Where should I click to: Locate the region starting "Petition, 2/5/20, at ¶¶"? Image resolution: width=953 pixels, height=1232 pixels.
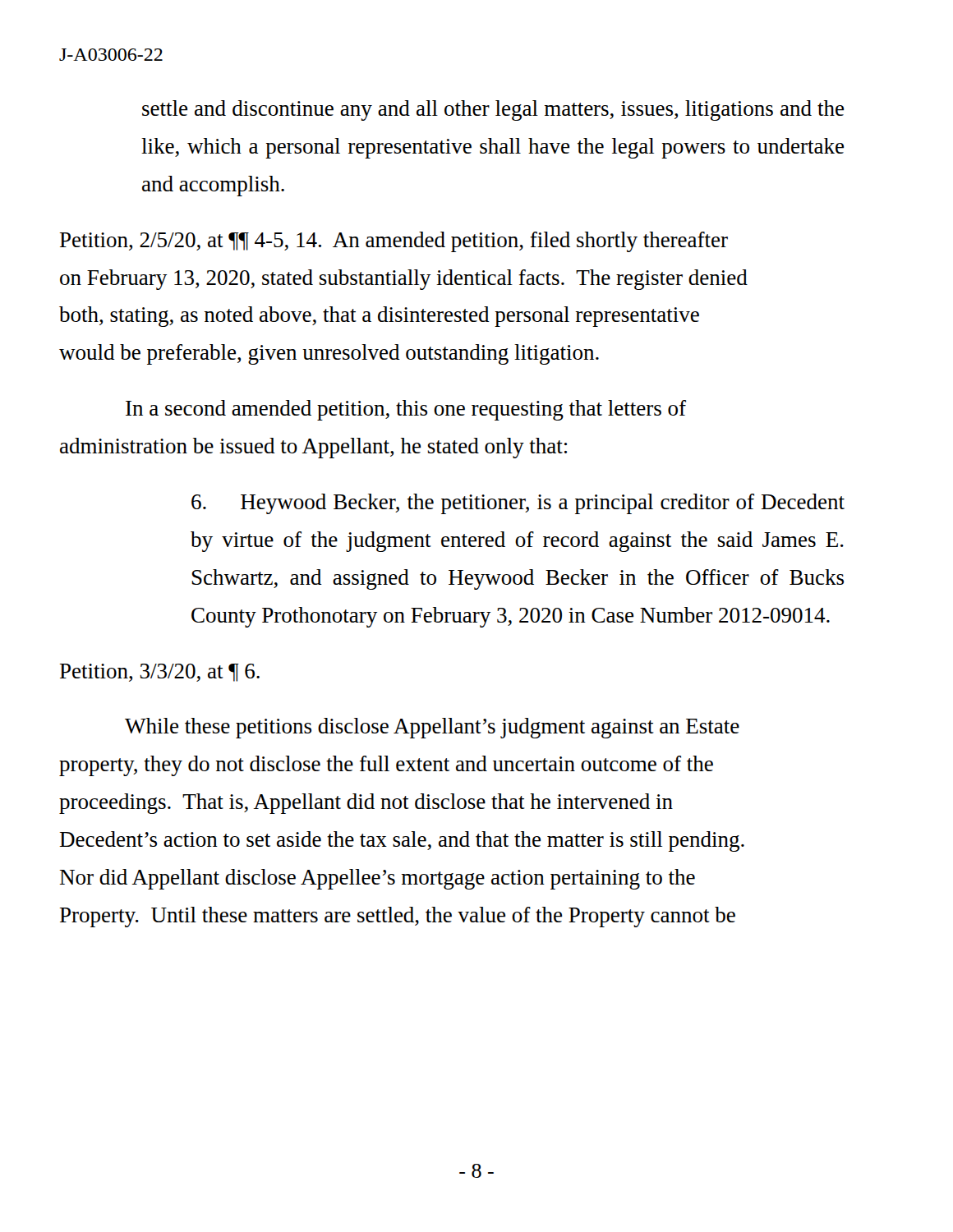[x=394, y=240]
